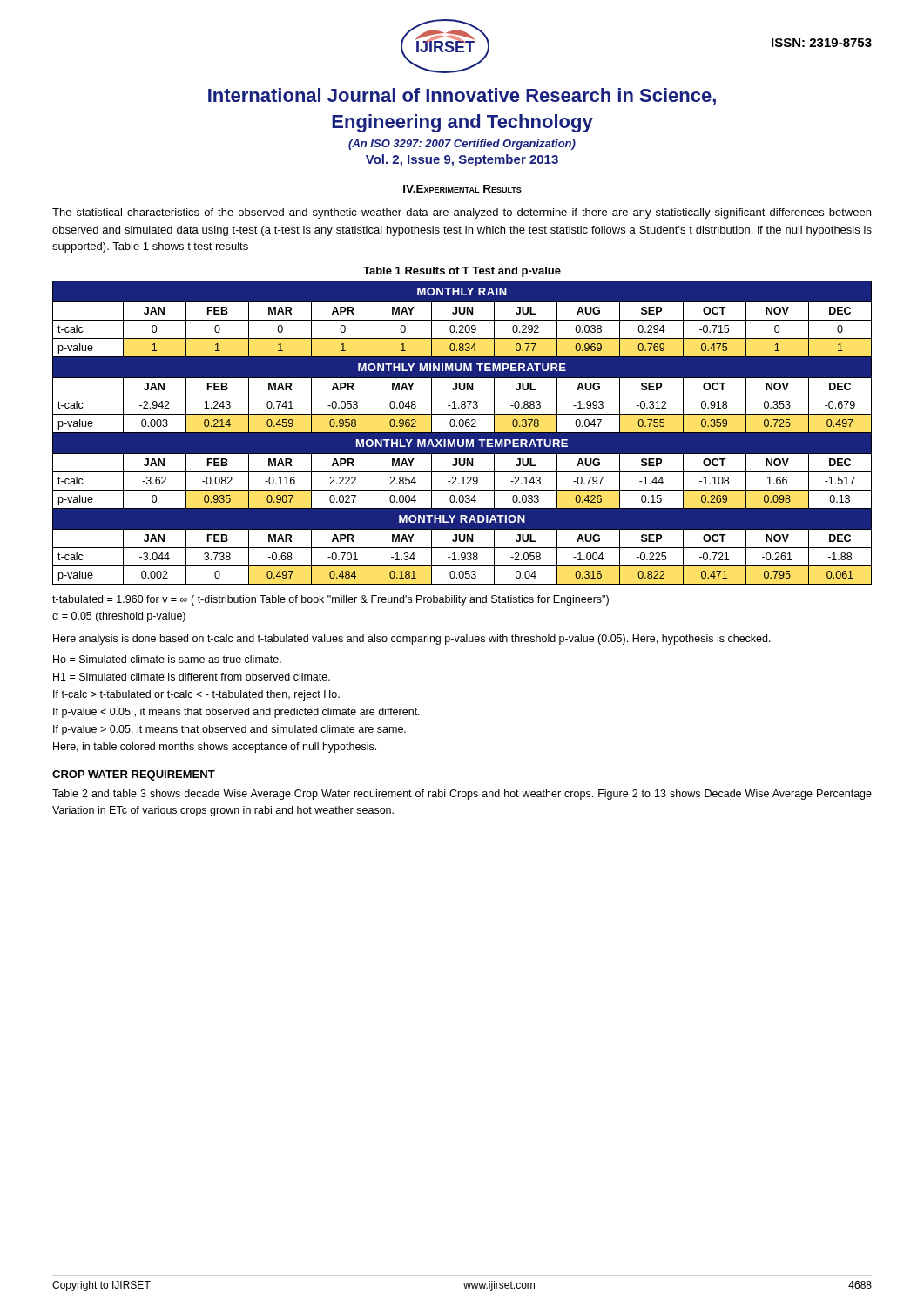Click on the text block that reads "Table 2 and table 3 shows"

pos(462,802)
